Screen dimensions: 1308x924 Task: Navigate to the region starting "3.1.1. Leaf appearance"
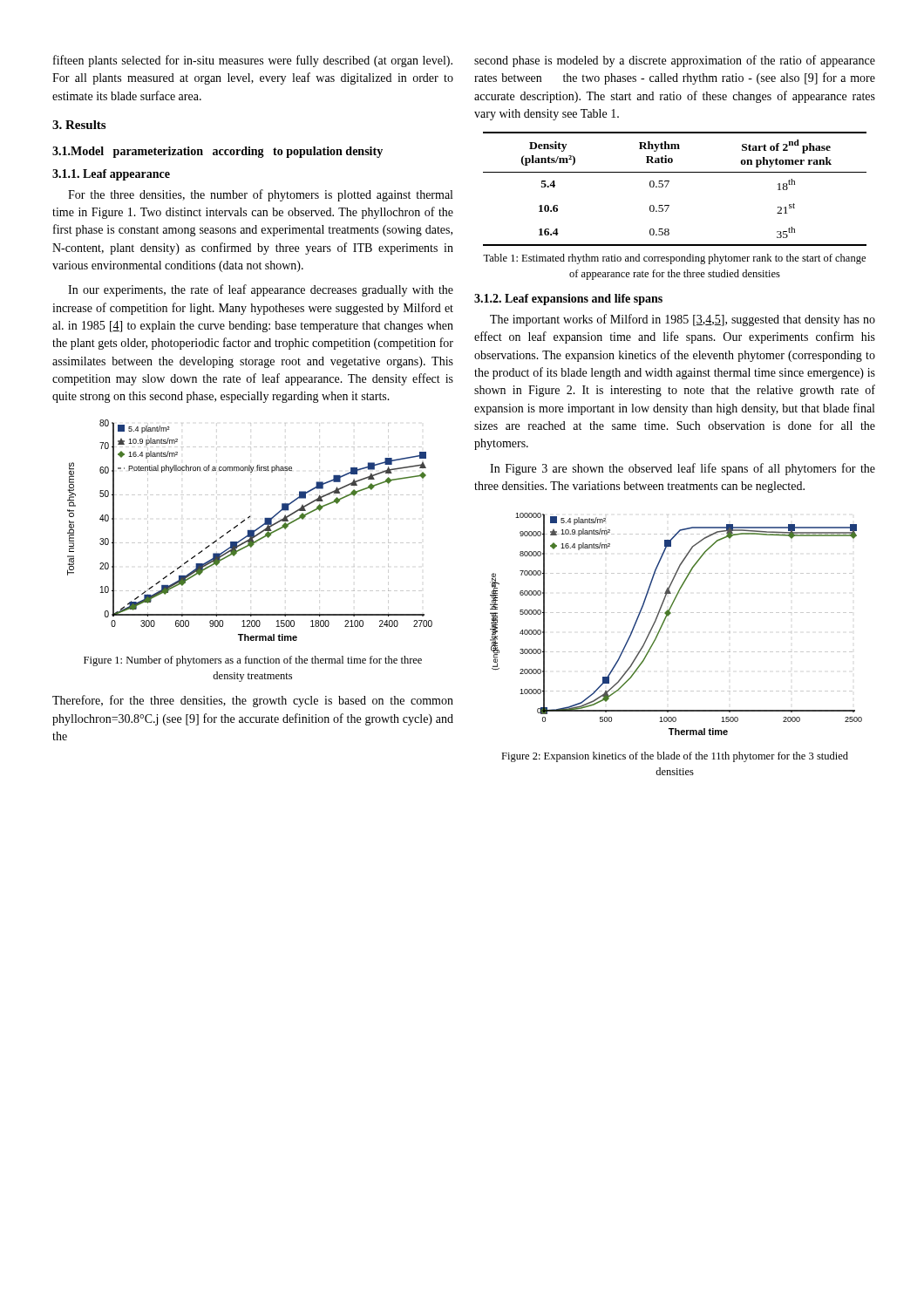(111, 174)
